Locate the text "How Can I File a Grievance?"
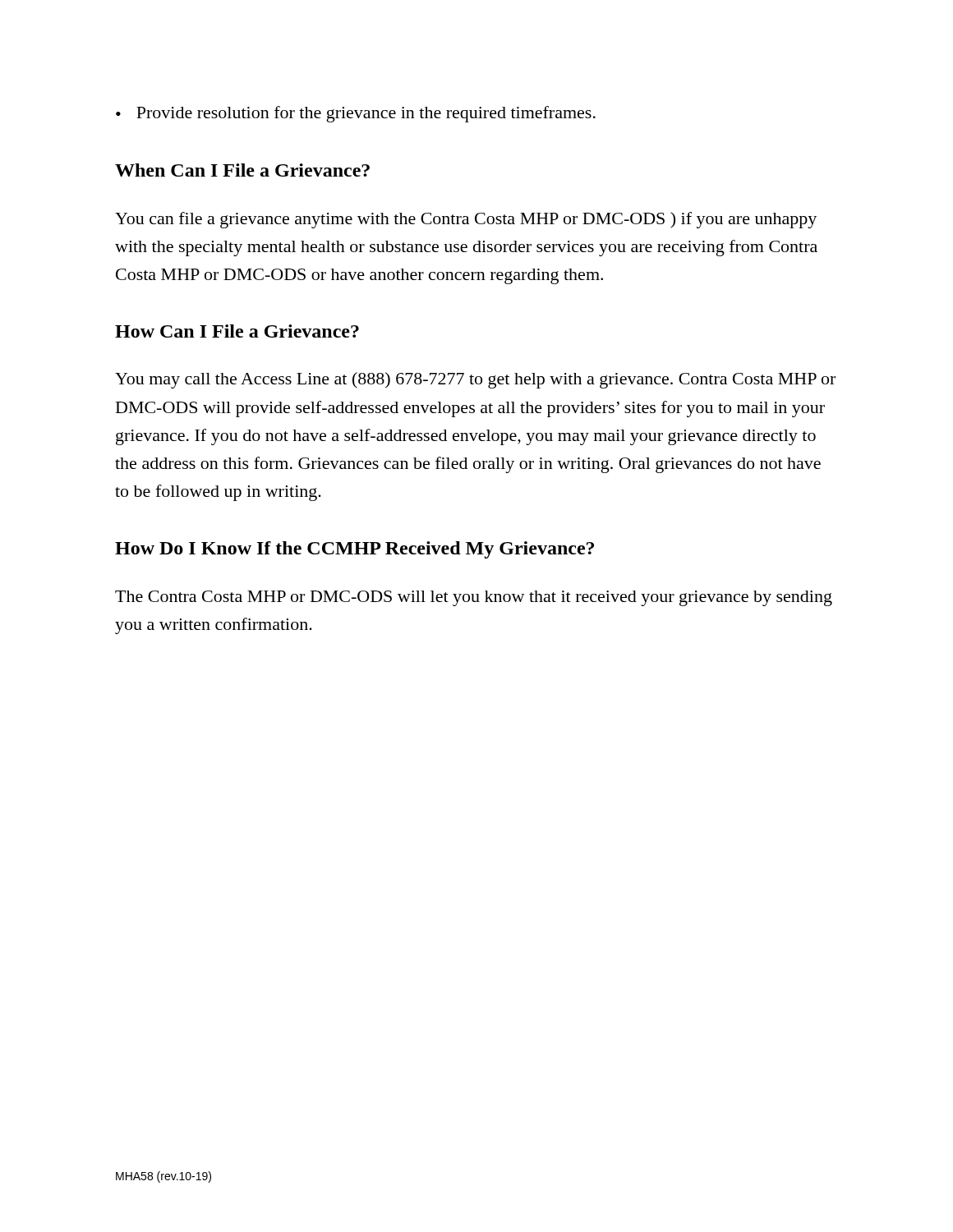 [237, 331]
